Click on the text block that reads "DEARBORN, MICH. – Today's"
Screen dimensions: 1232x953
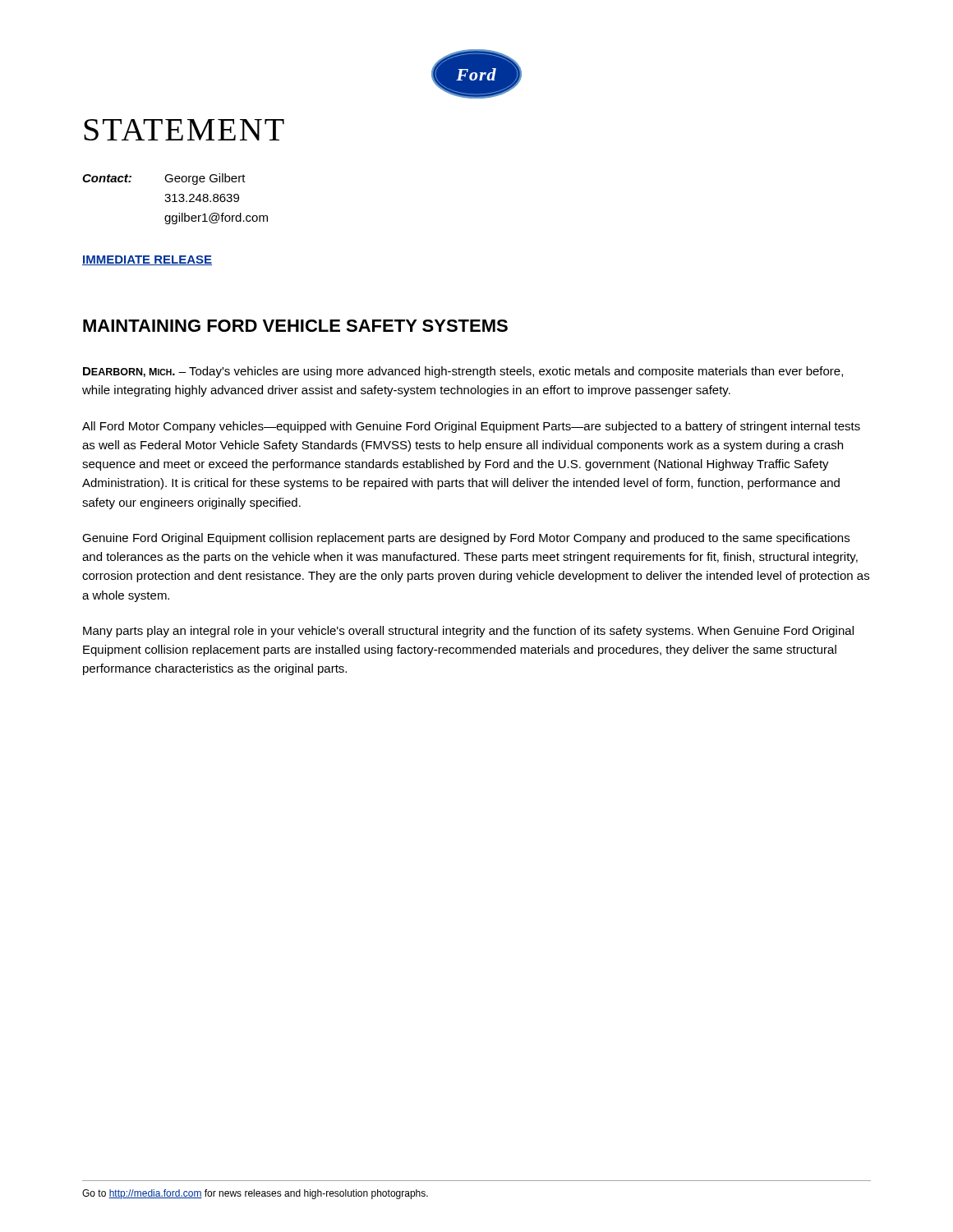coord(463,380)
